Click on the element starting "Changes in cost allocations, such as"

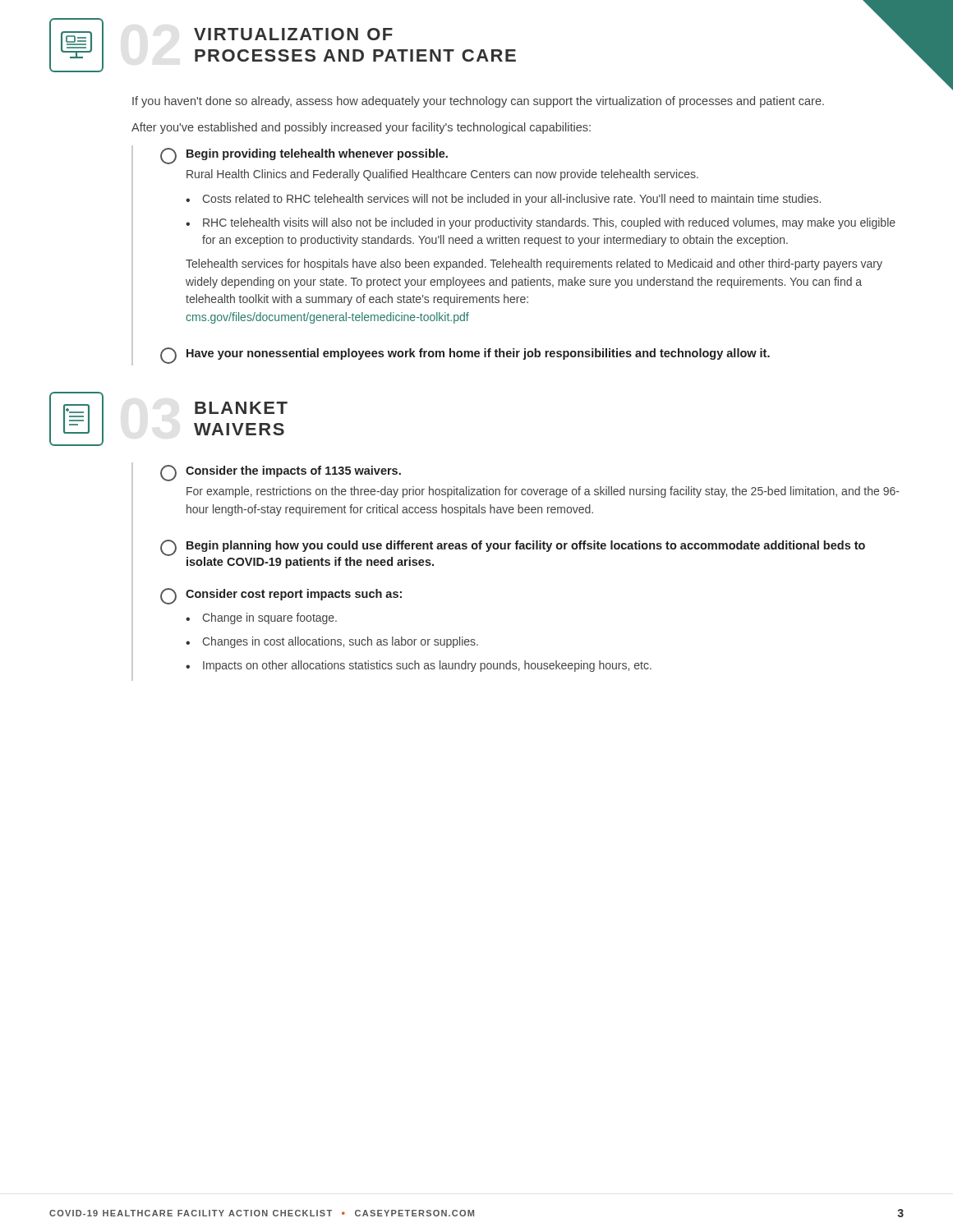pyautogui.click(x=341, y=641)
